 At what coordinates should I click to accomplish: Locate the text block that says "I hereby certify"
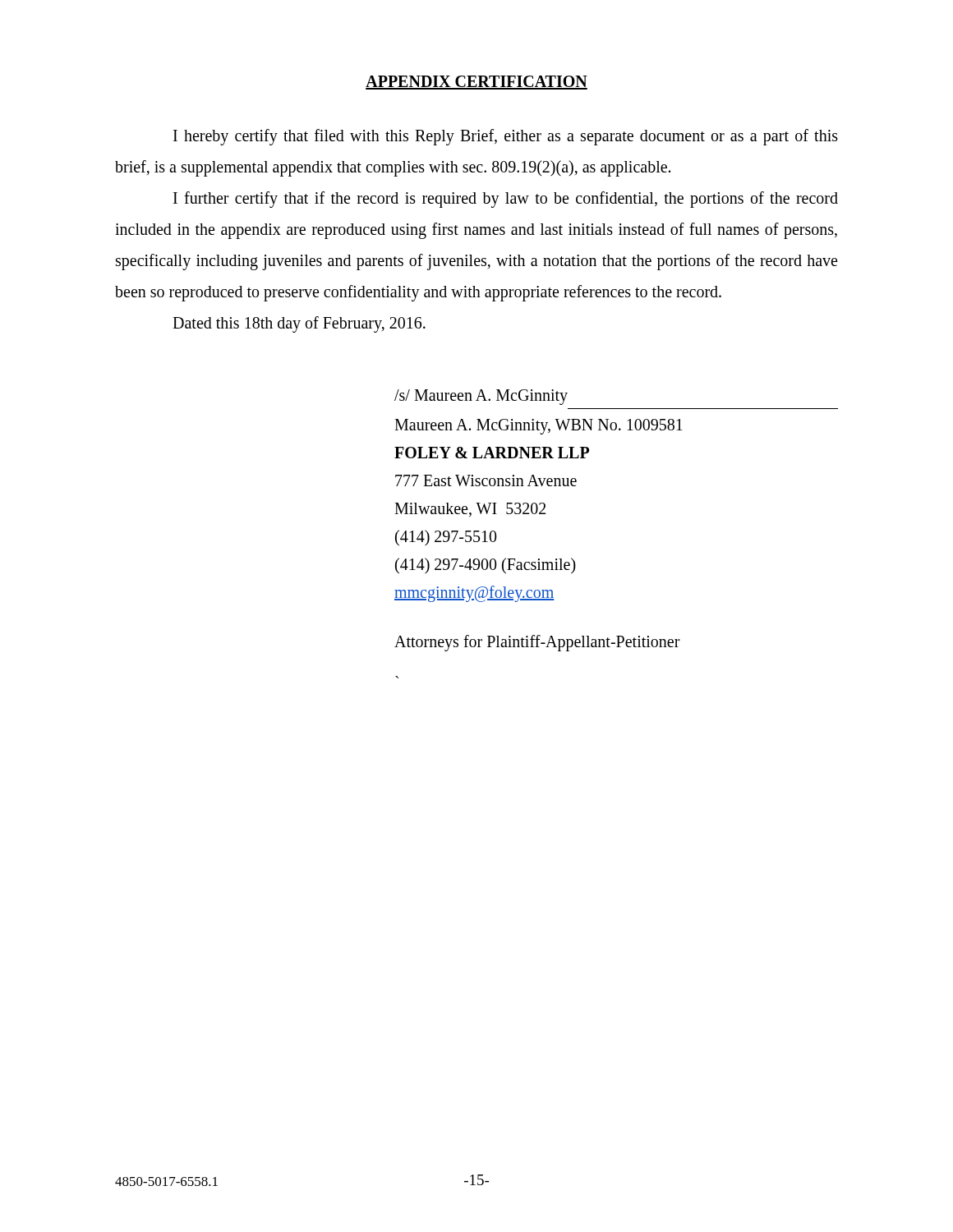(x=476, y=151)
